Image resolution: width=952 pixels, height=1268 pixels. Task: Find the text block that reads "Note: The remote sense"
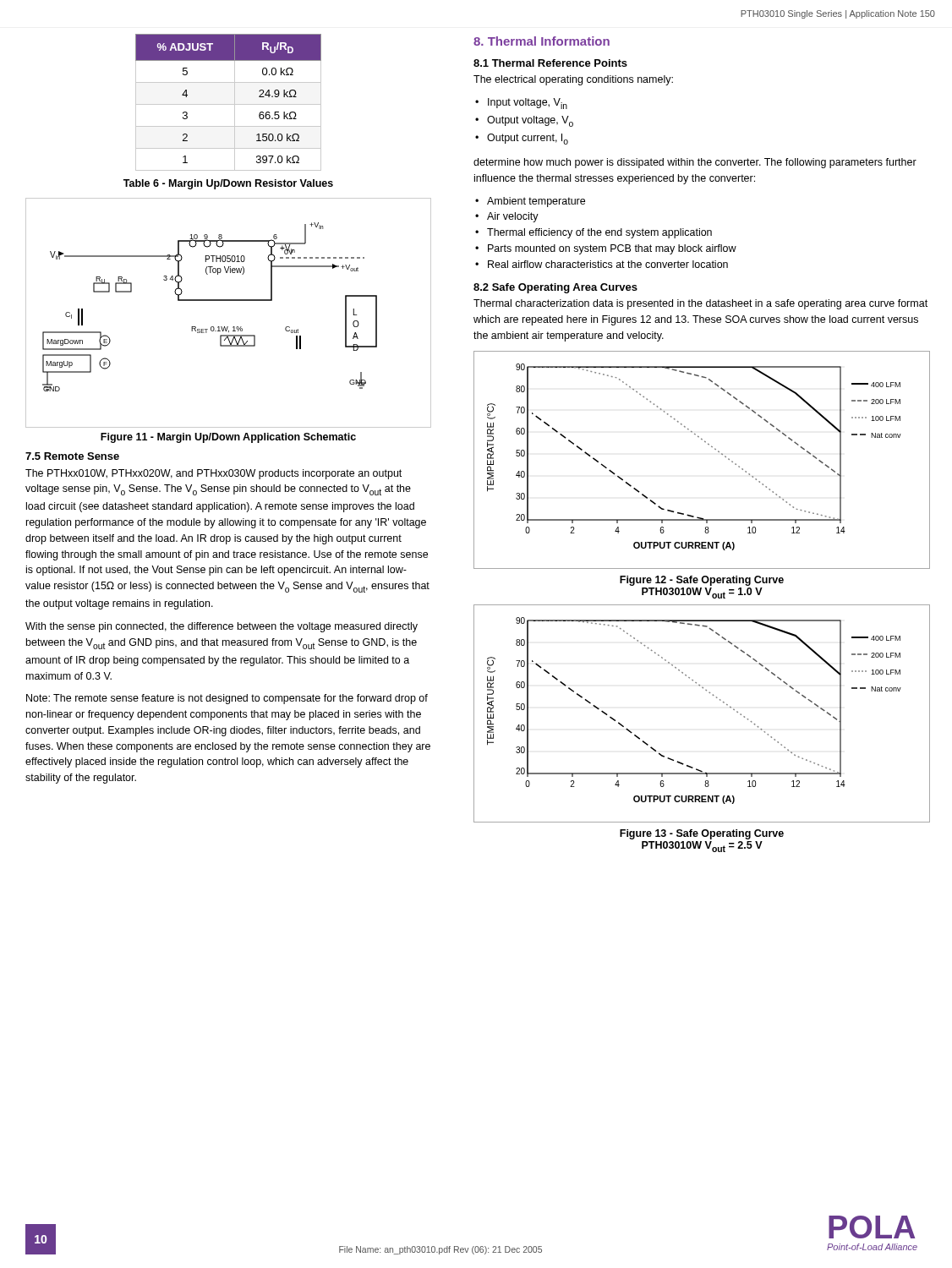coord(228,738)
